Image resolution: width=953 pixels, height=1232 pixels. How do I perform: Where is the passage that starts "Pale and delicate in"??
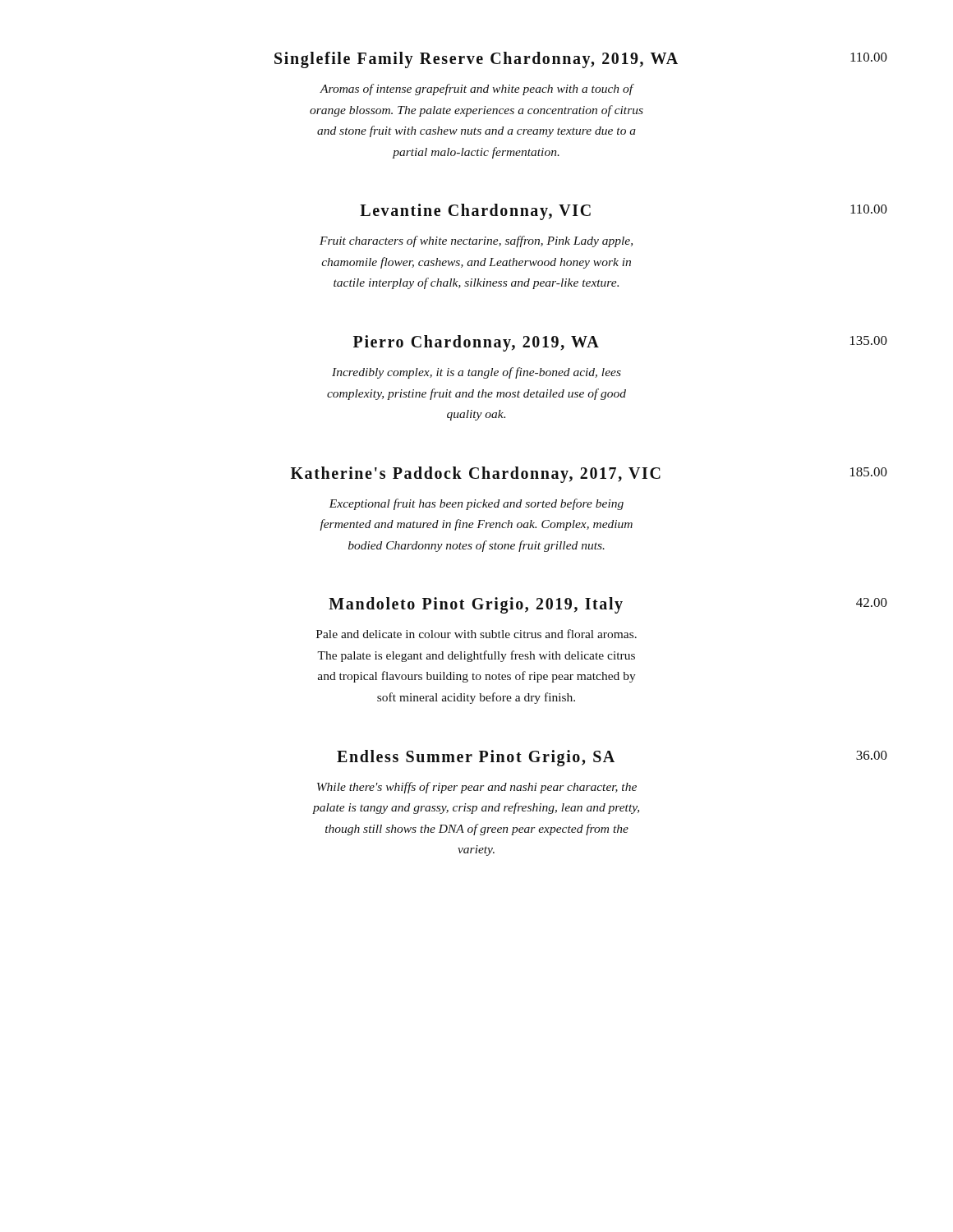[x=476, y=665]
